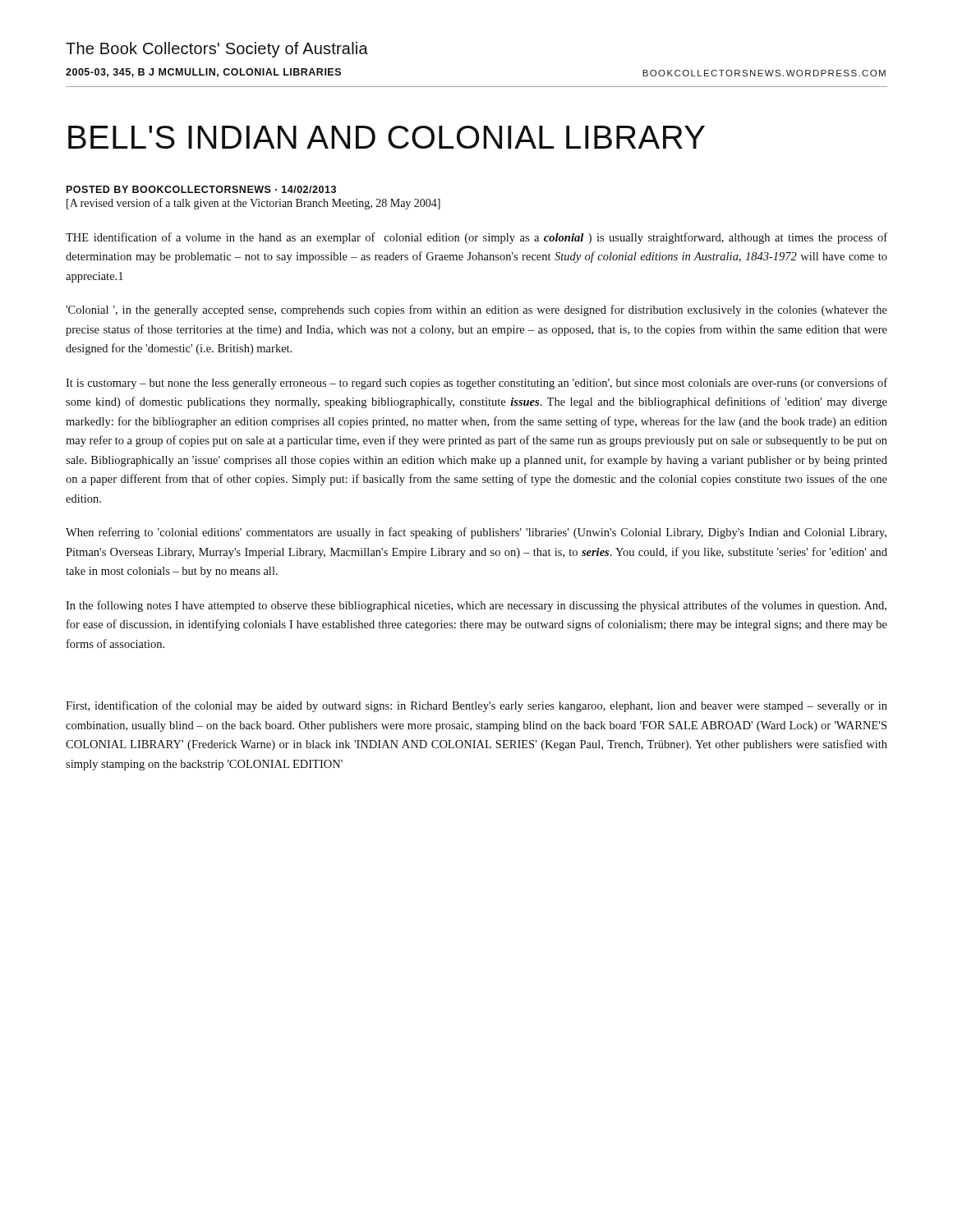
Task: Navigate to the text block starting "[A revised version"
Action: tap(253, 203)
